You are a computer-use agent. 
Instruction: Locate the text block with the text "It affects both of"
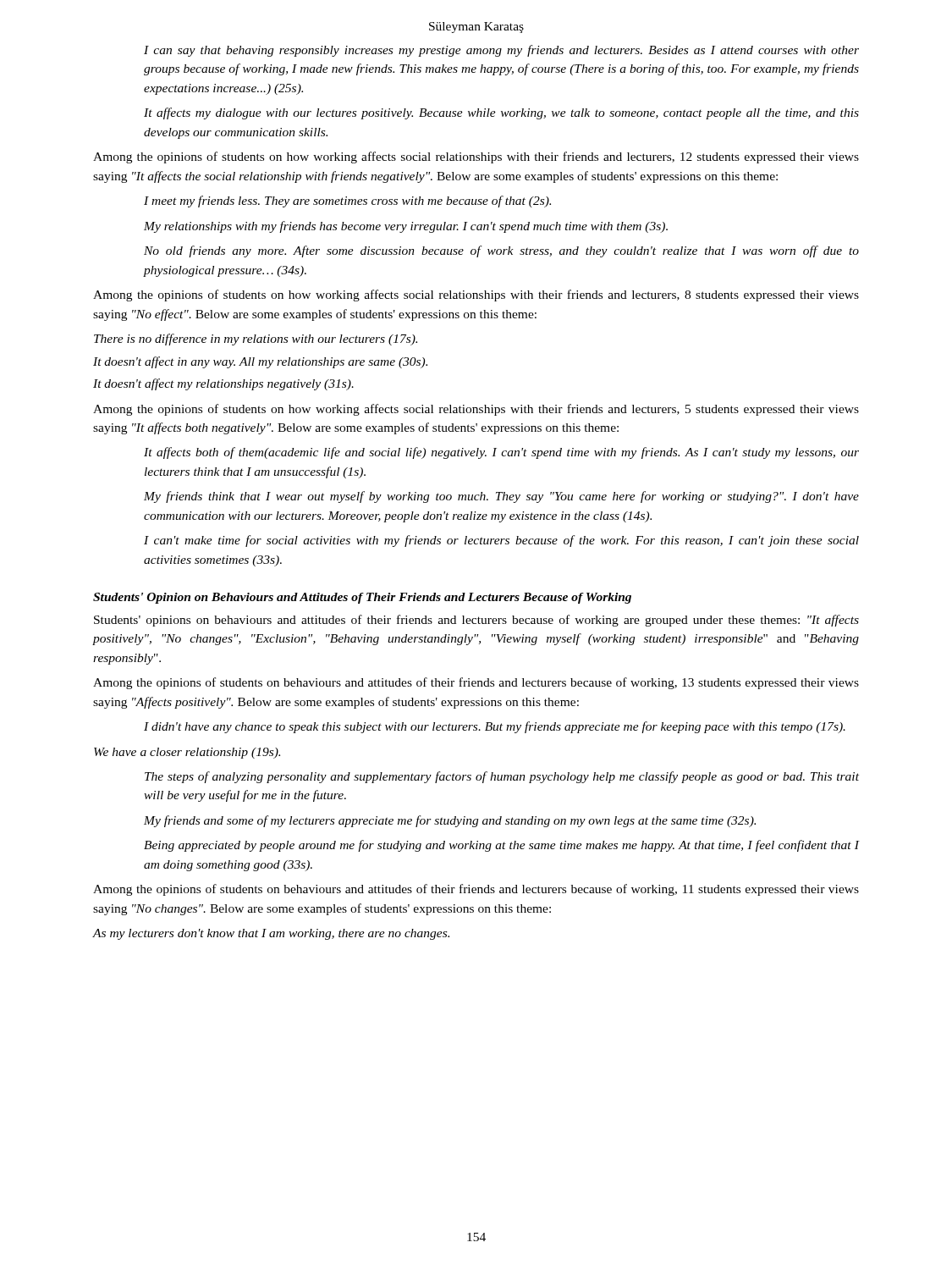[x=501, y=462]
